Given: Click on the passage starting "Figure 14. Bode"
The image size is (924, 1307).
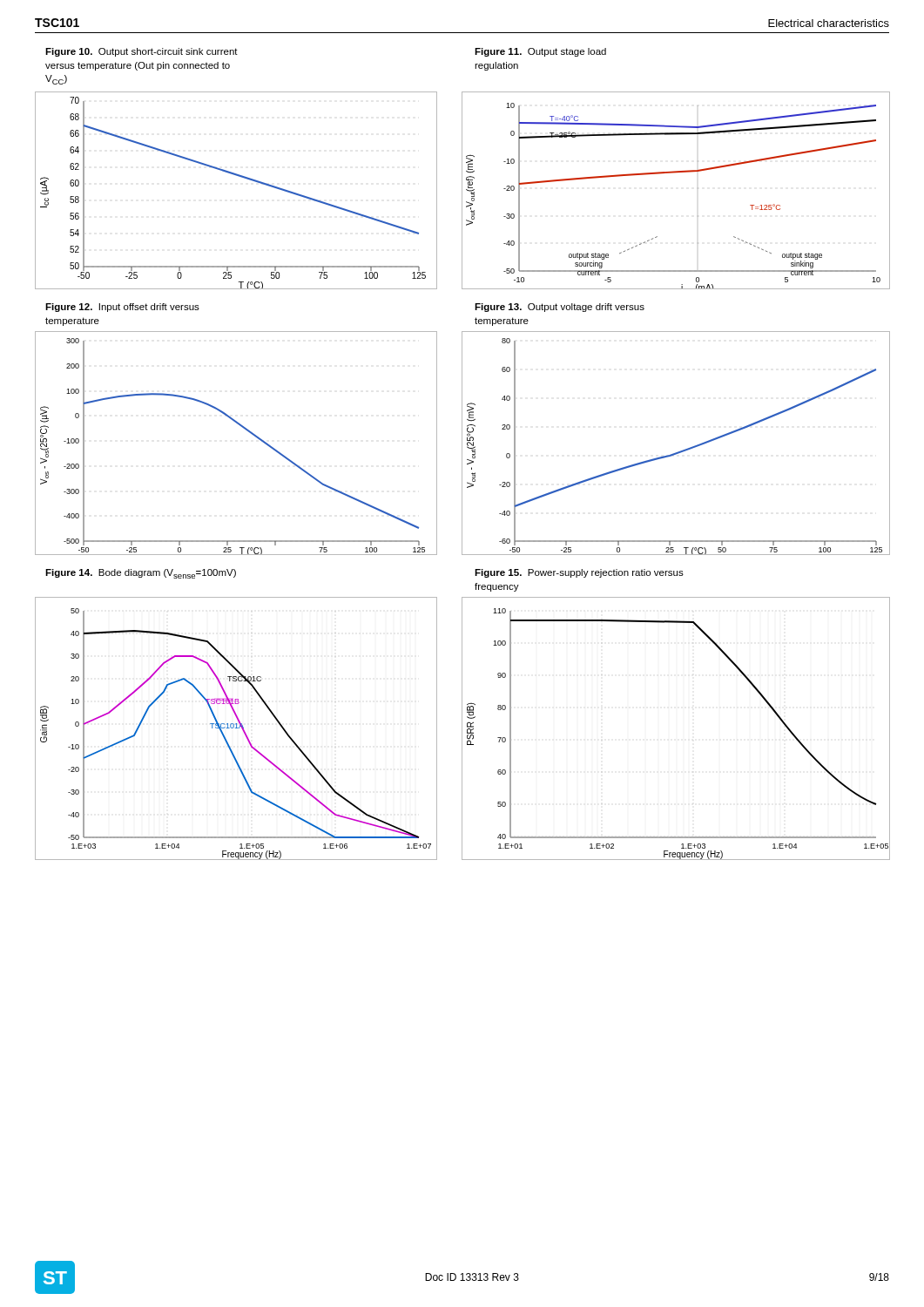Looking at the screenshot, I should coord(141,574).
